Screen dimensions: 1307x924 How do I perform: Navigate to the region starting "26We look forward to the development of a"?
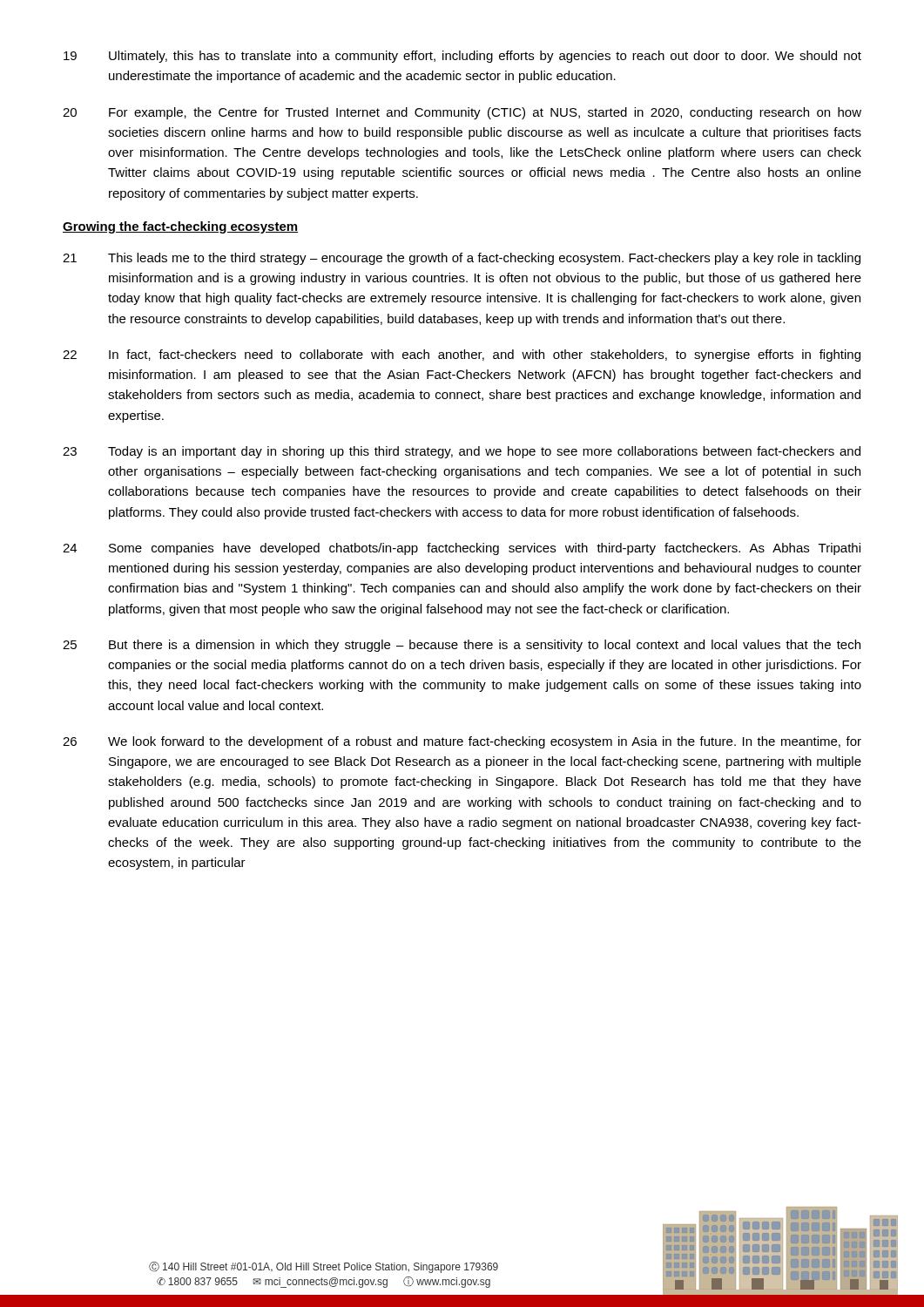click(x=462, y=802)
